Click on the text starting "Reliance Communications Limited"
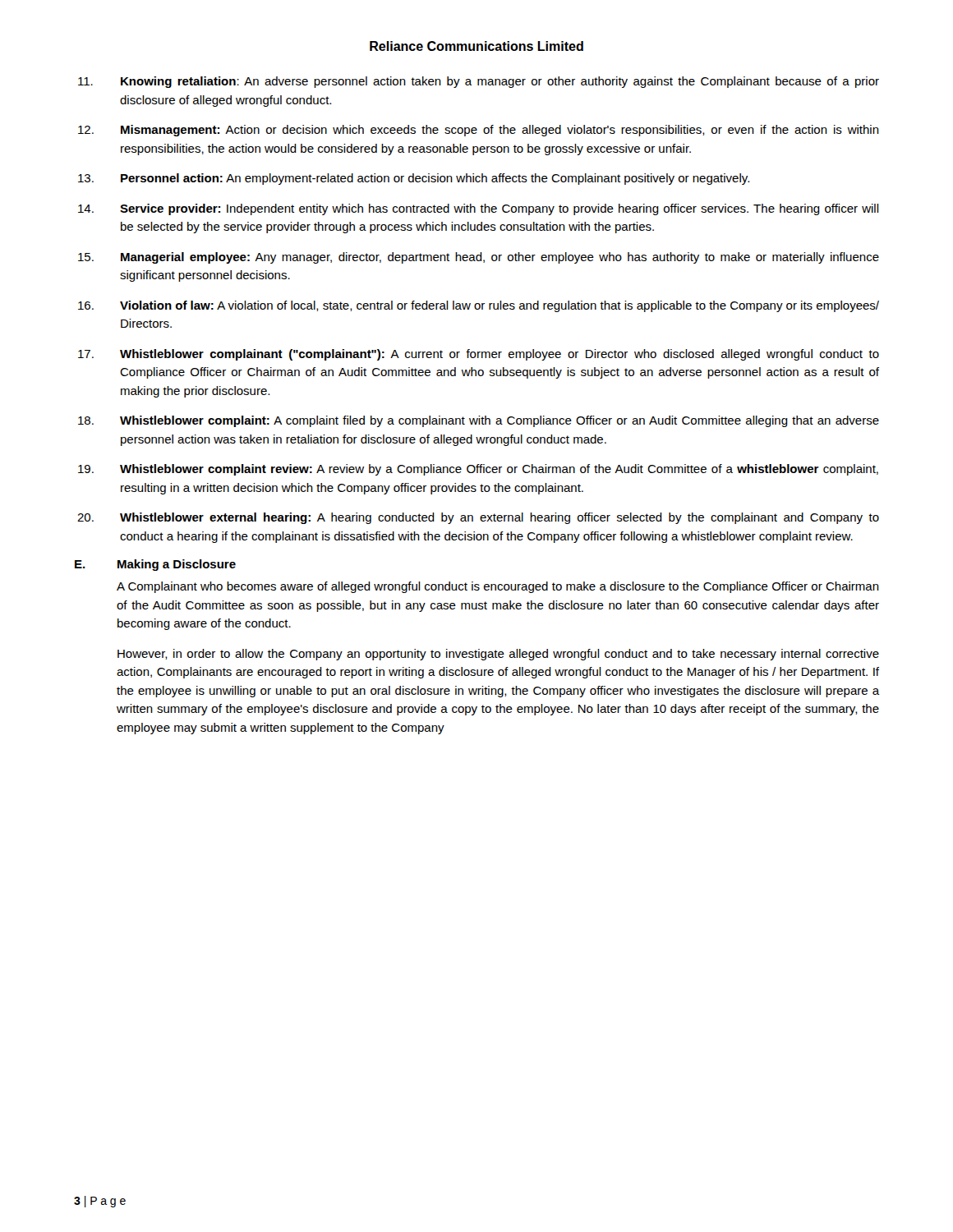The width and height of the screenshot is (953, 1232). 476,46
